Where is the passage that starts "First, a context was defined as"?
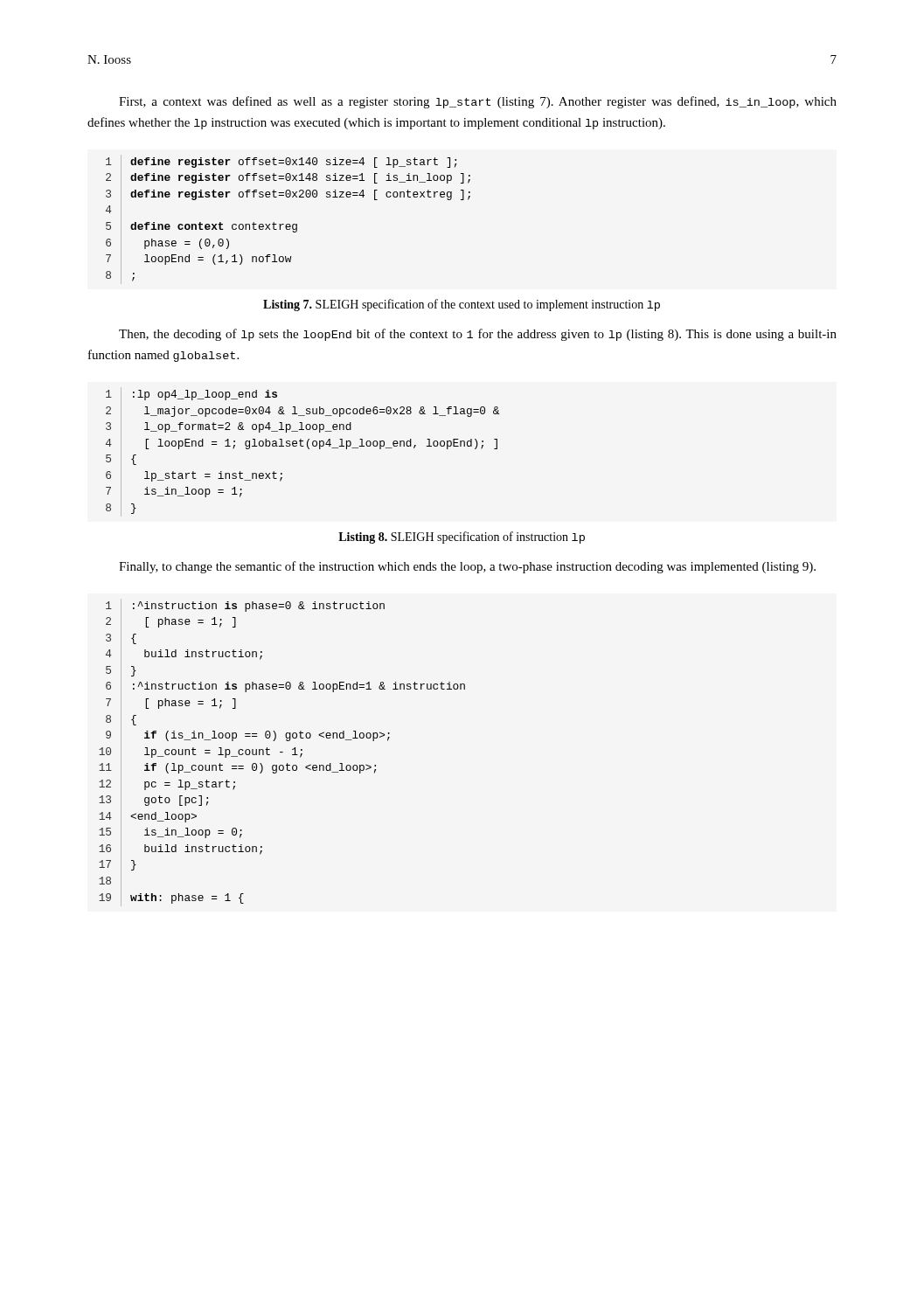Viewport: 924px width, 1311px height. (462, 112)
